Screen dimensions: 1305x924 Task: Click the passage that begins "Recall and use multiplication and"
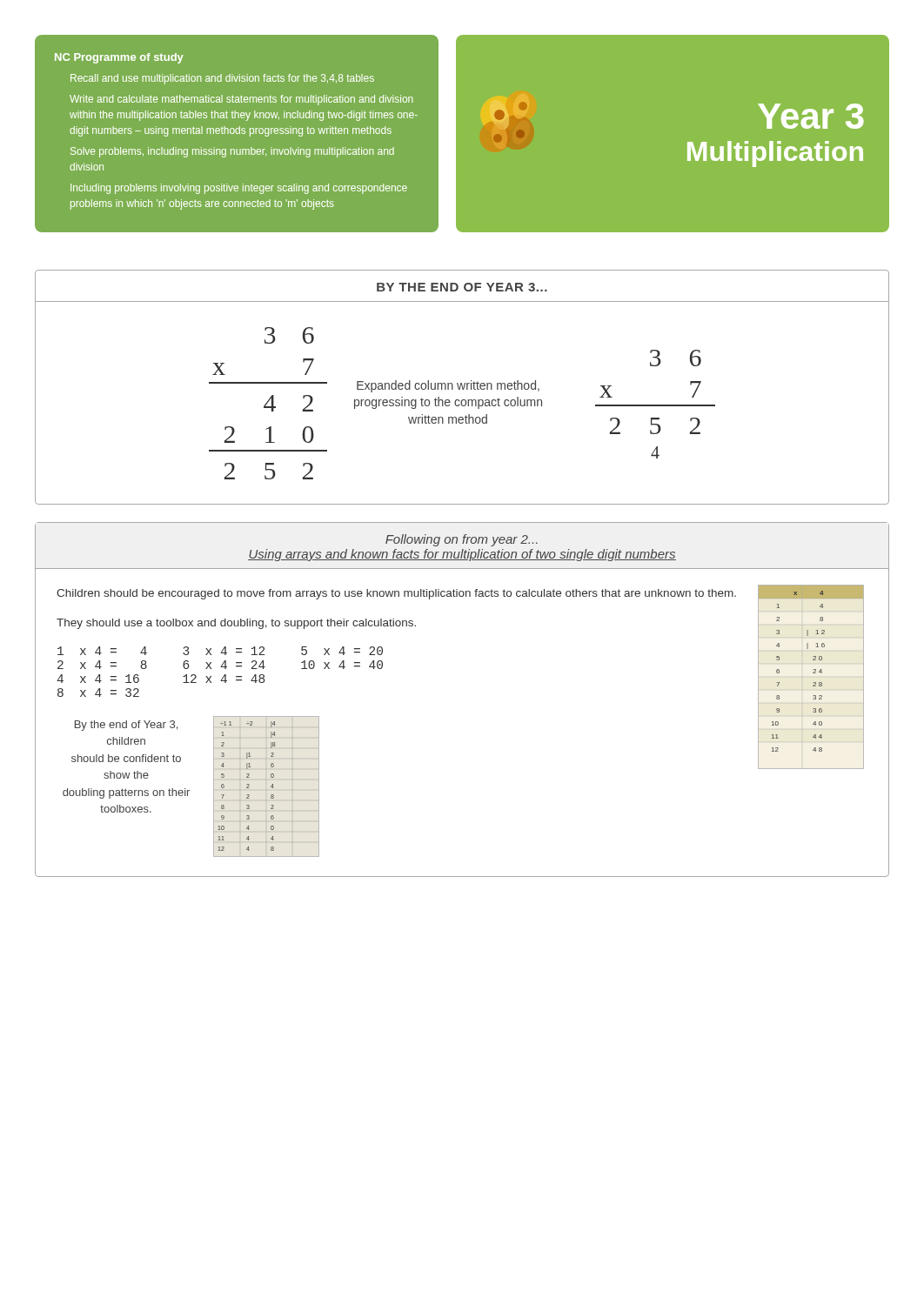(244, 141)
